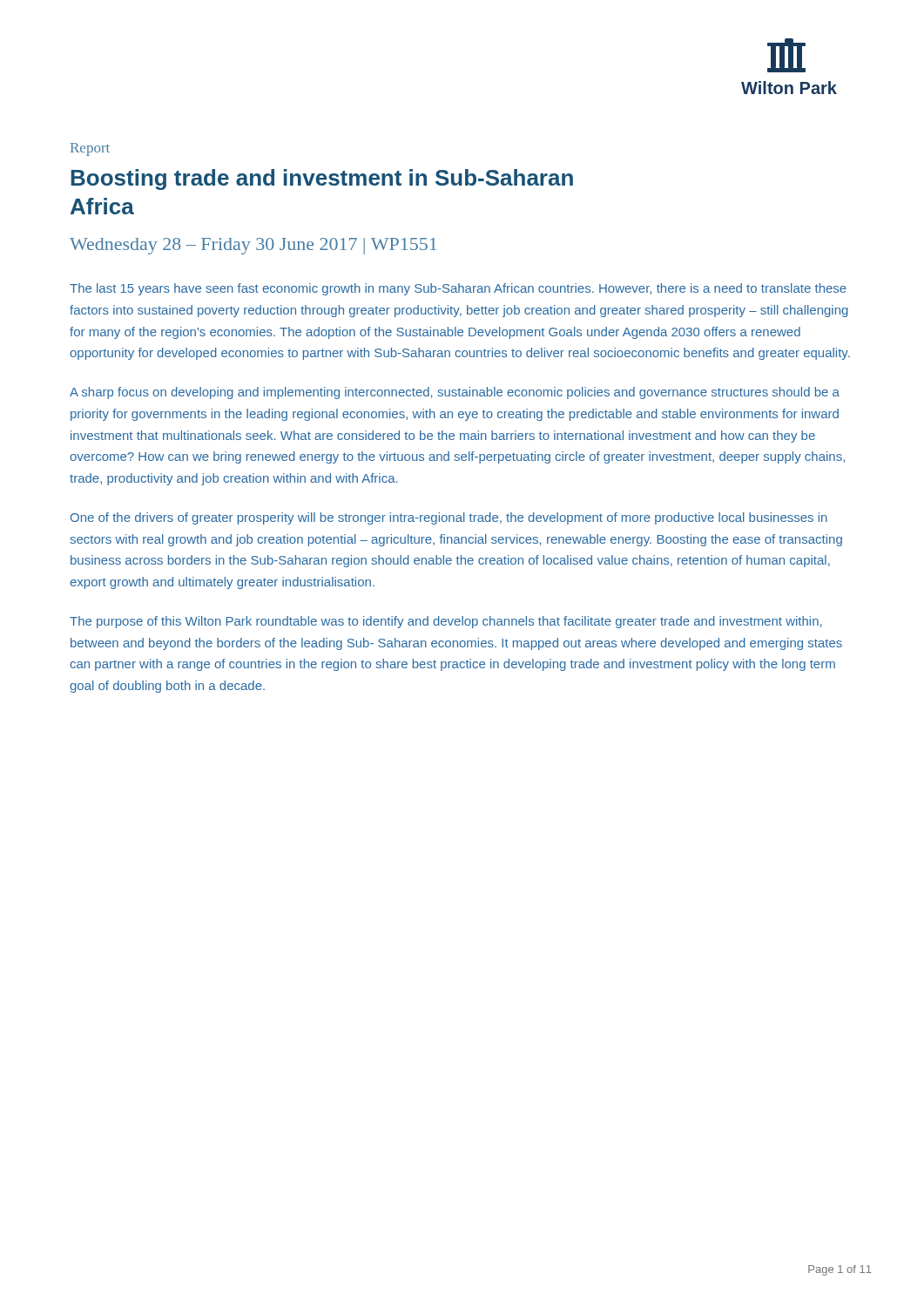The height and width of the screenshot is (1307, 924).
Task: Find the text block containing "One of the drivers of greater prosperity"
Action: (456, 549)
